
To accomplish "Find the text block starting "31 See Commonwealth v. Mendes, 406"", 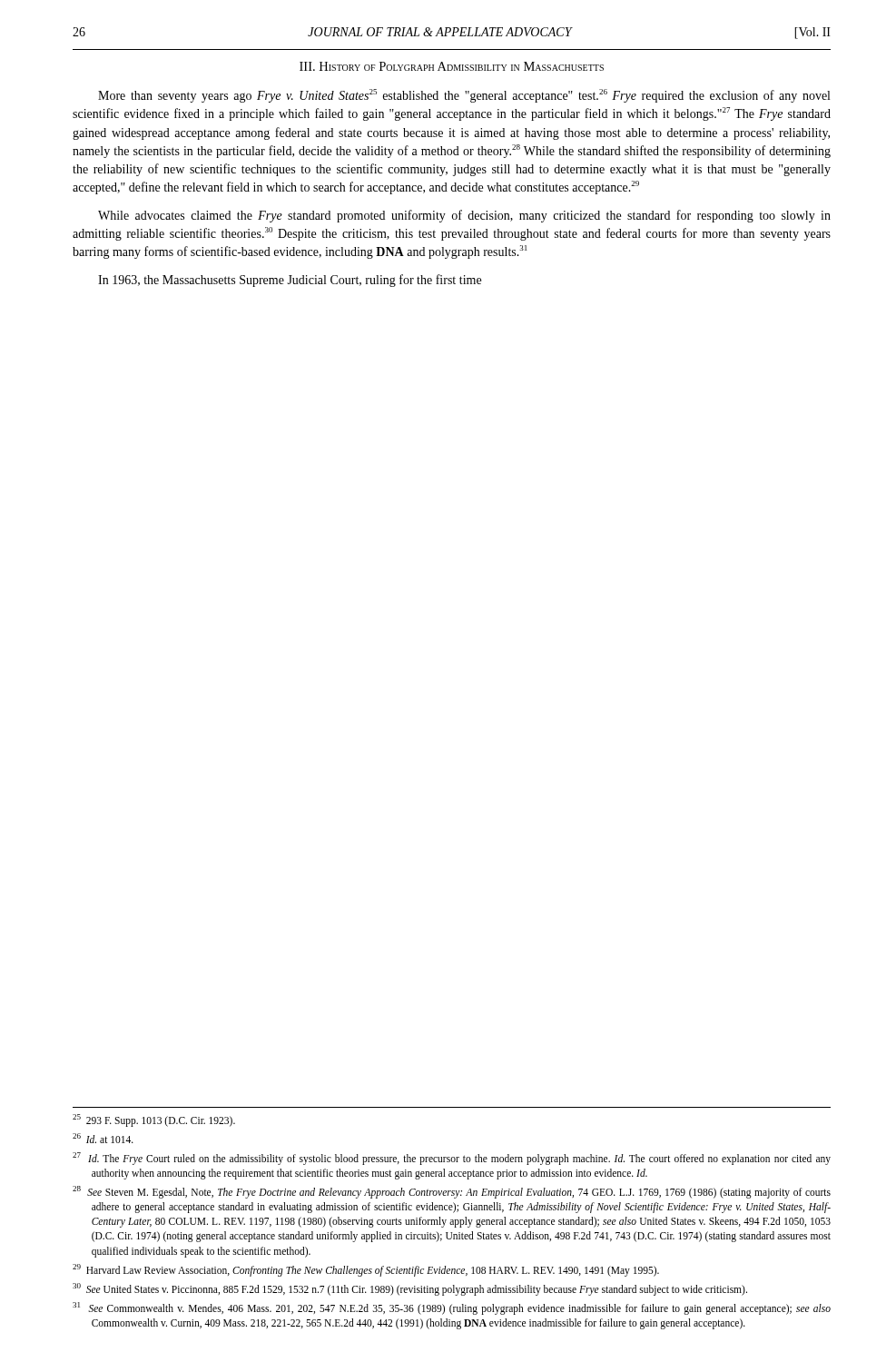I will 452,1315.
